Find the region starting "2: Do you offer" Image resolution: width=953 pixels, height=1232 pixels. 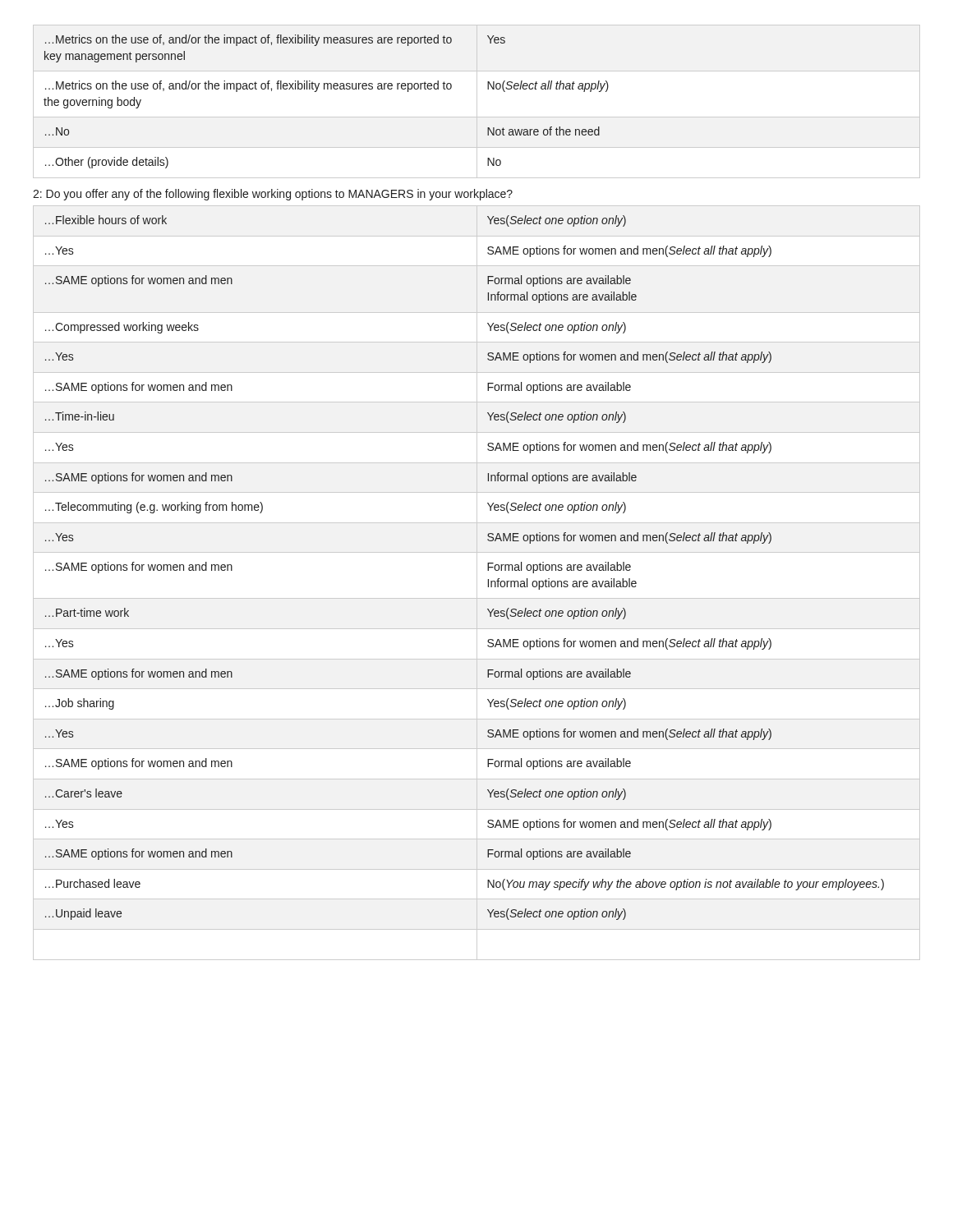coord(273,193)
